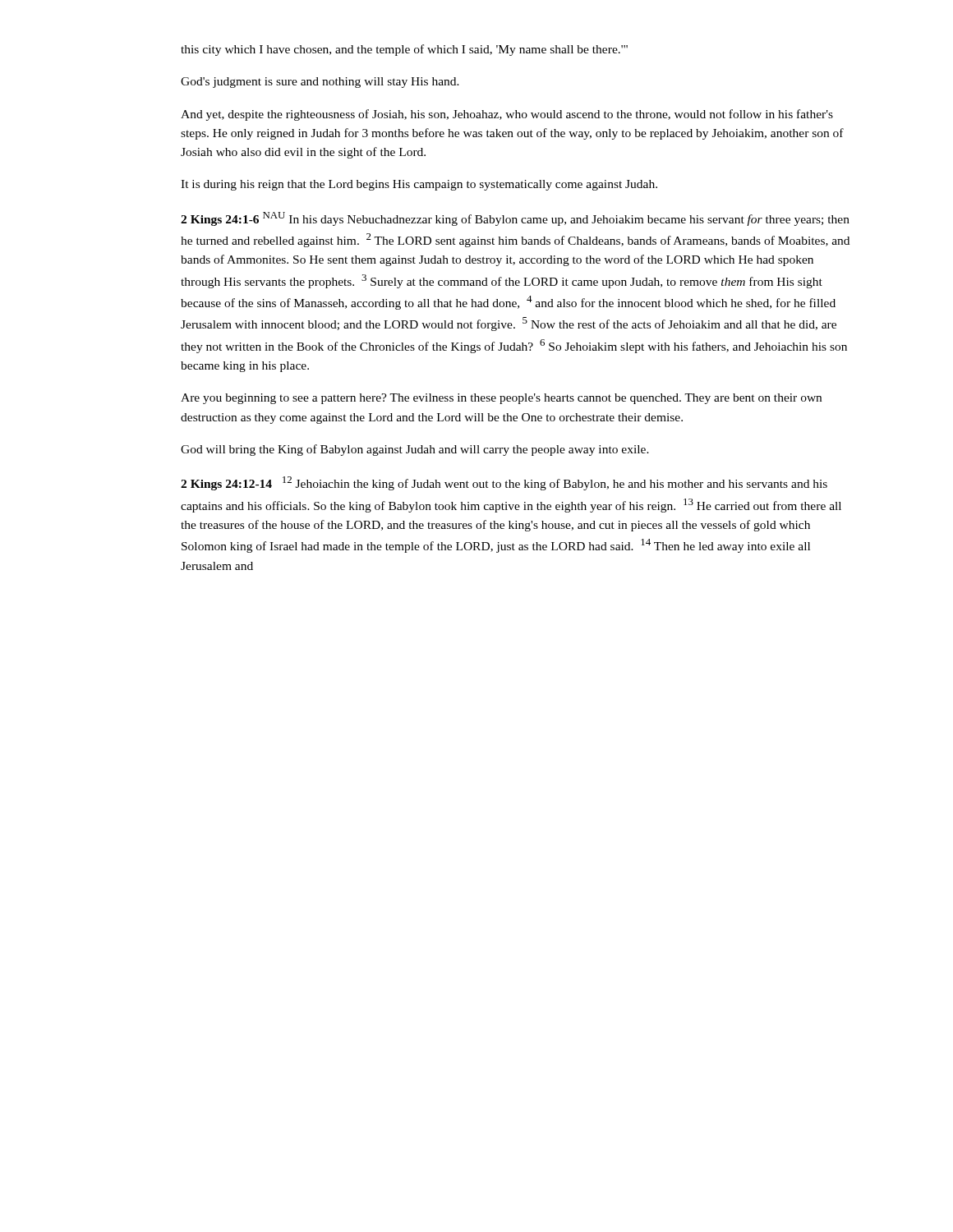Locate the text block starting "this city which I have"
This screenshot has width=953, height=1232.
405,49
